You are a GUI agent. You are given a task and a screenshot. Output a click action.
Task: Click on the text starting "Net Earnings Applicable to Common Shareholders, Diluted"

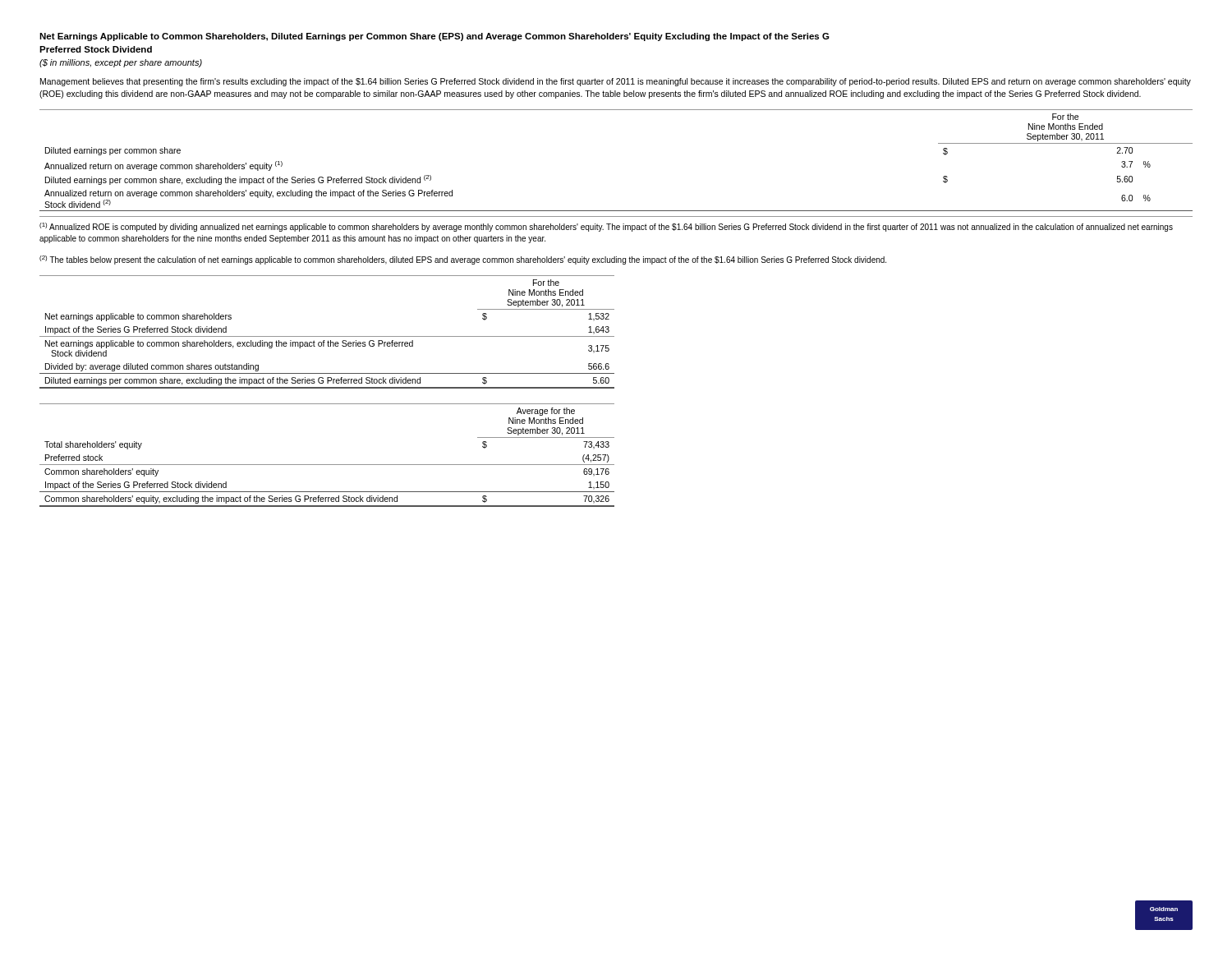coord(616,49)
